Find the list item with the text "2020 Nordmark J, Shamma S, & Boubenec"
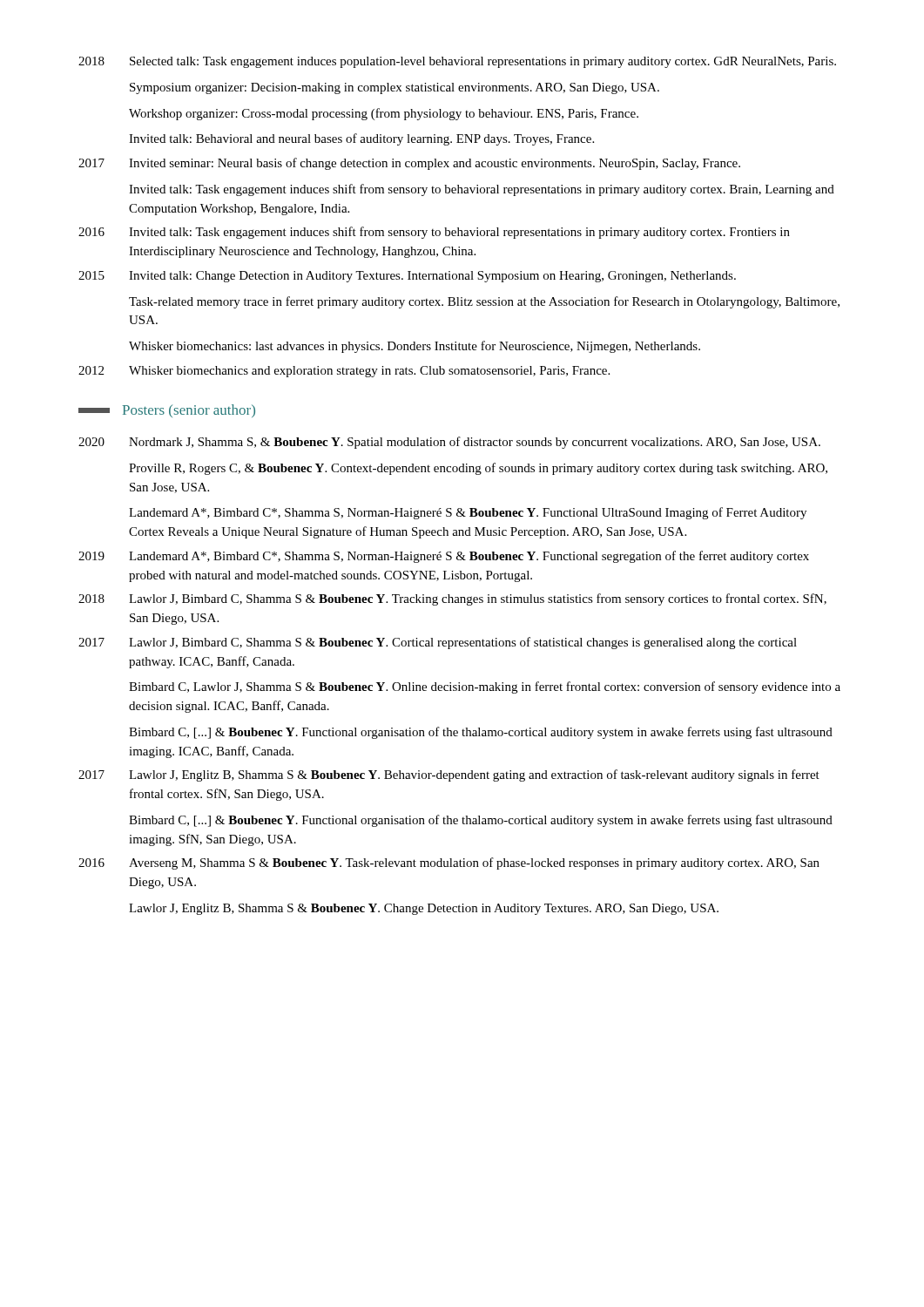Viewport: 924px width, 1307px height. coord(449,443)
